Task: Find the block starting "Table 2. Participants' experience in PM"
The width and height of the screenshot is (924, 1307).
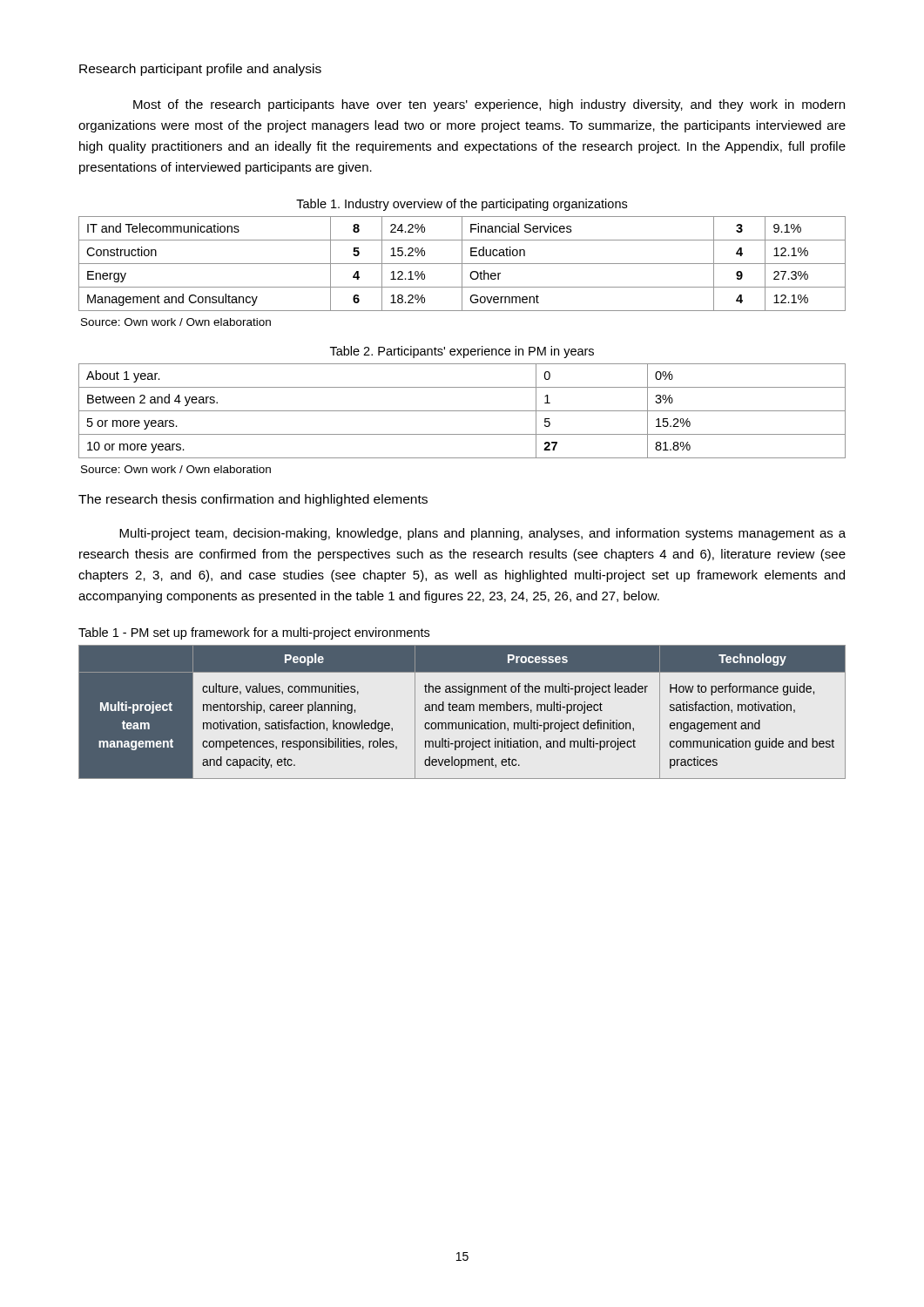Action: [x=462, y=351]
